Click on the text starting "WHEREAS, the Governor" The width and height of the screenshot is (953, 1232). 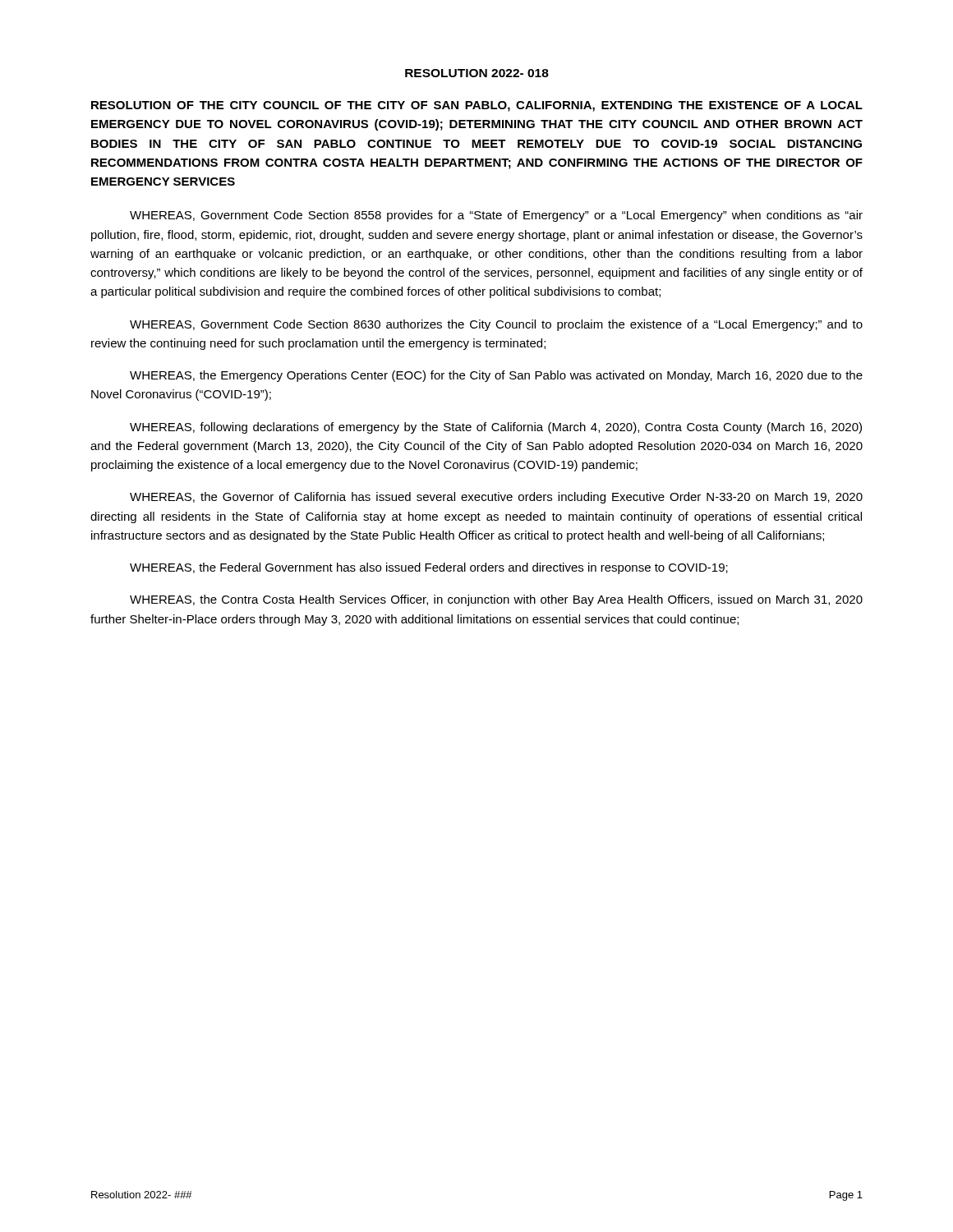pos(476,516)
